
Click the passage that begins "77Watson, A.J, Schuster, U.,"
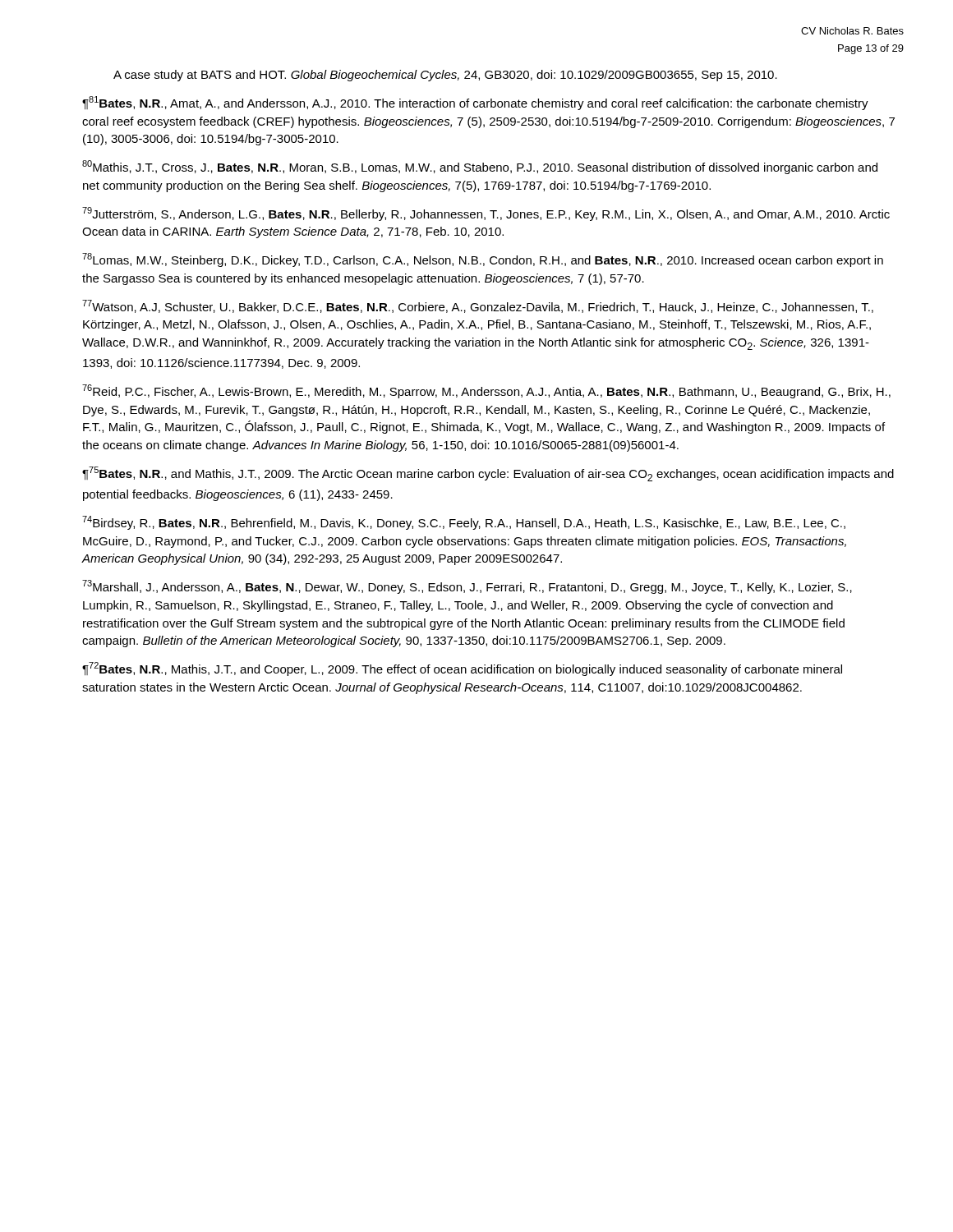coord(478,334)
